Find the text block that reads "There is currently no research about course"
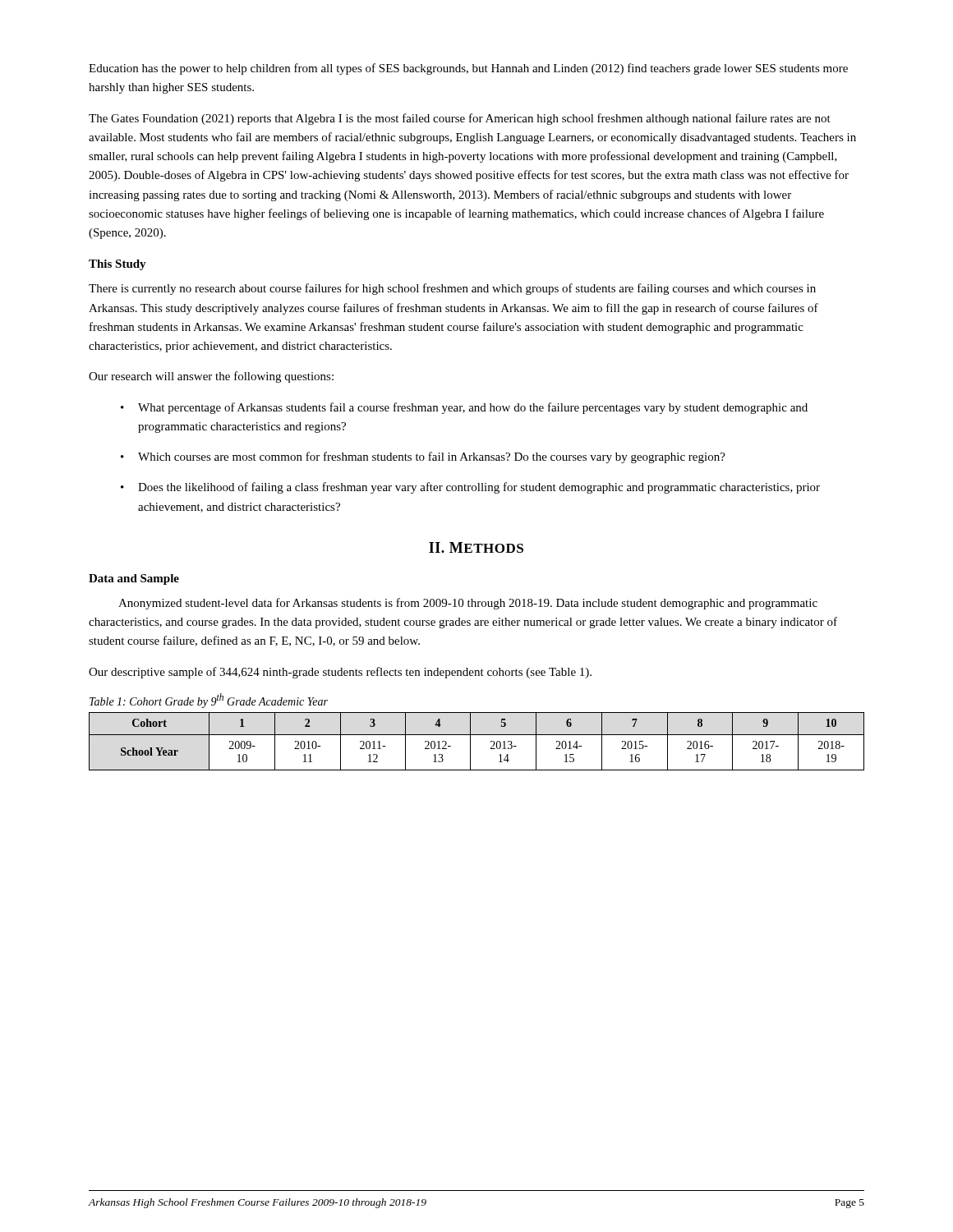The height and width of the screenshot is (1232, 953). point(453,317)
